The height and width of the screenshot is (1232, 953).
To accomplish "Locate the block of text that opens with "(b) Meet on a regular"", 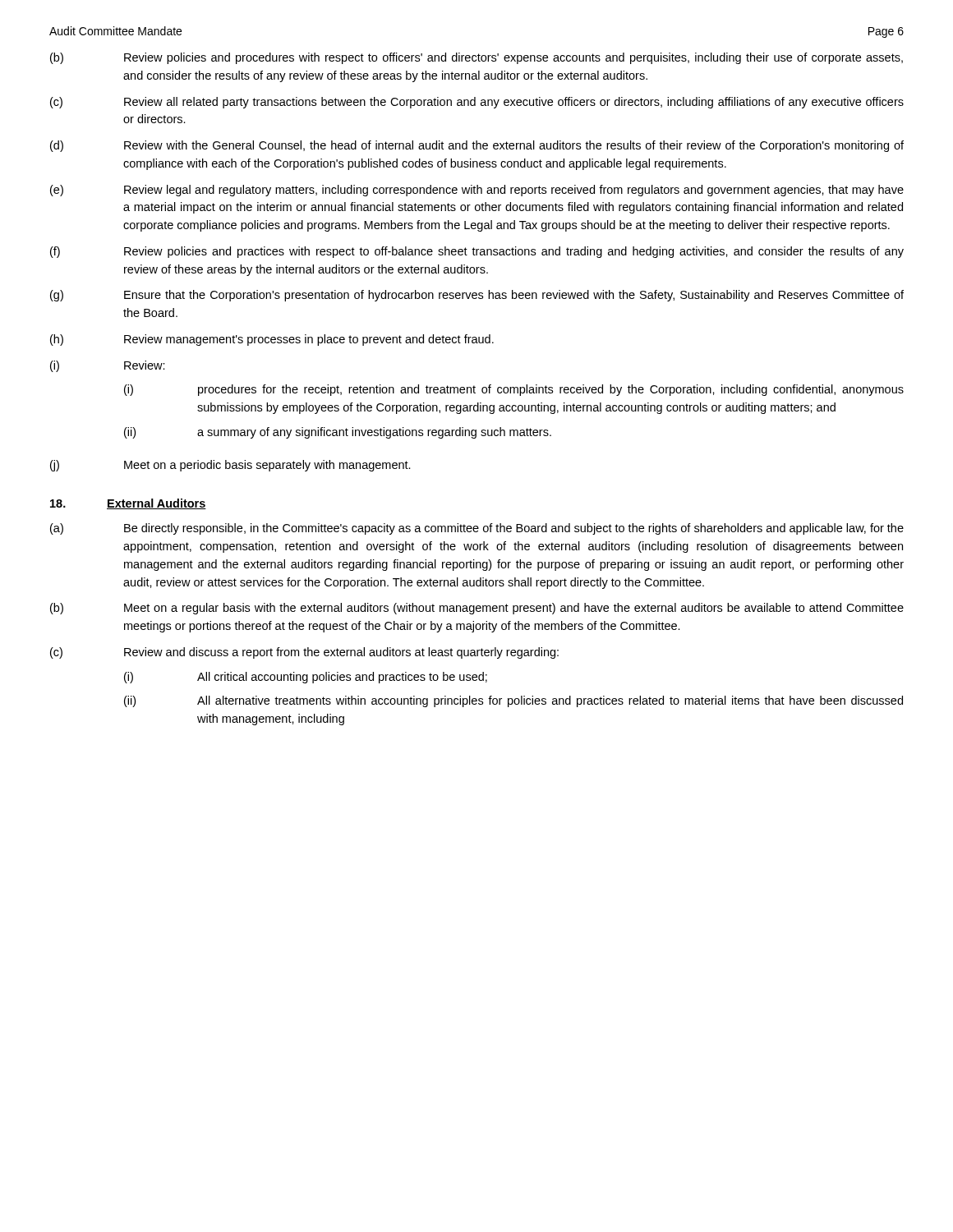I will pyautogui.click(x=476, y=618).
